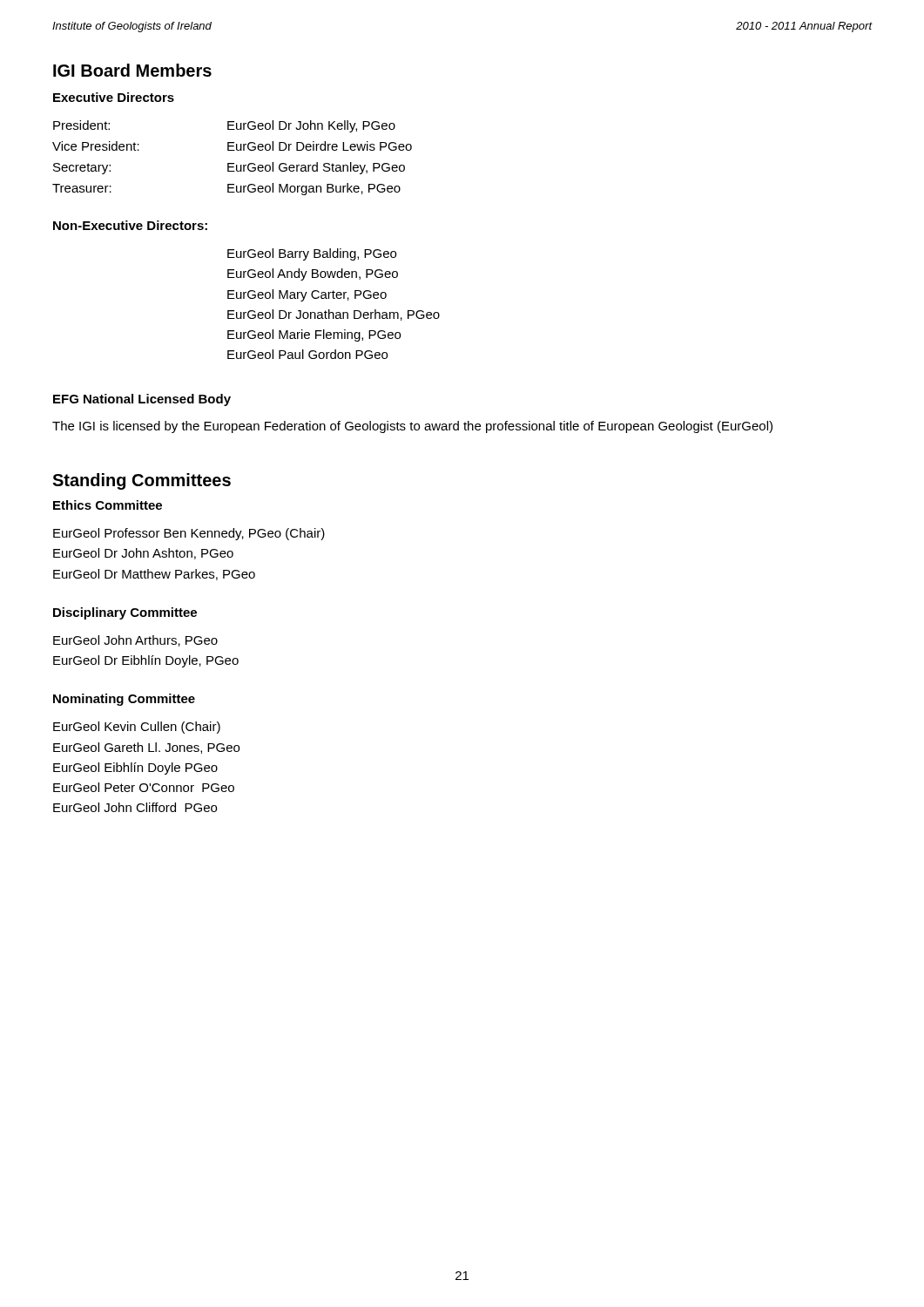Click on the text block that says "EurGeol John Arthurs, PGeo EurGeol Dr"
The image size is (924, 1307).
tap(146, 650)
